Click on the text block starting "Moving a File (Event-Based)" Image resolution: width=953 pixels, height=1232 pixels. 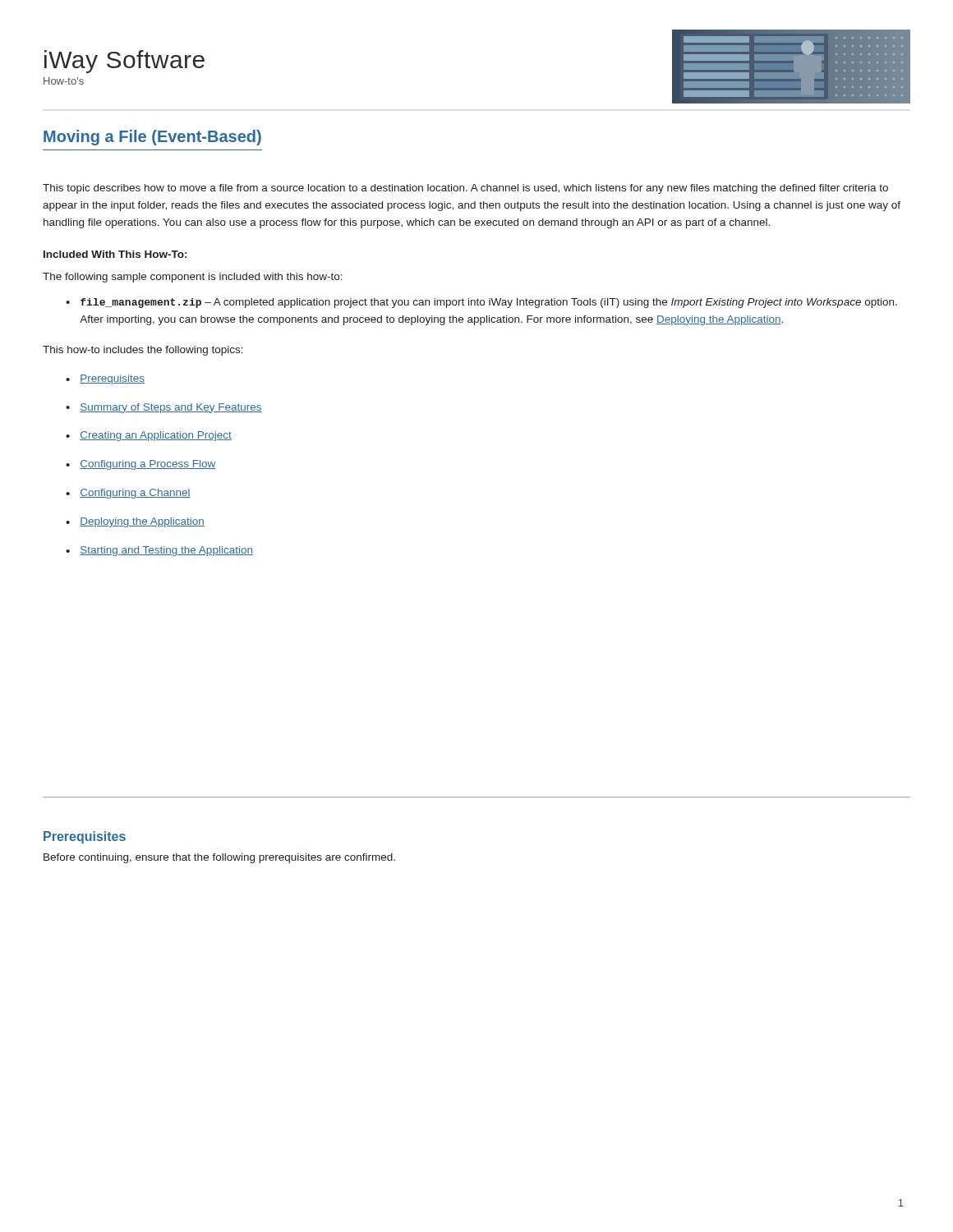point(152,139)
